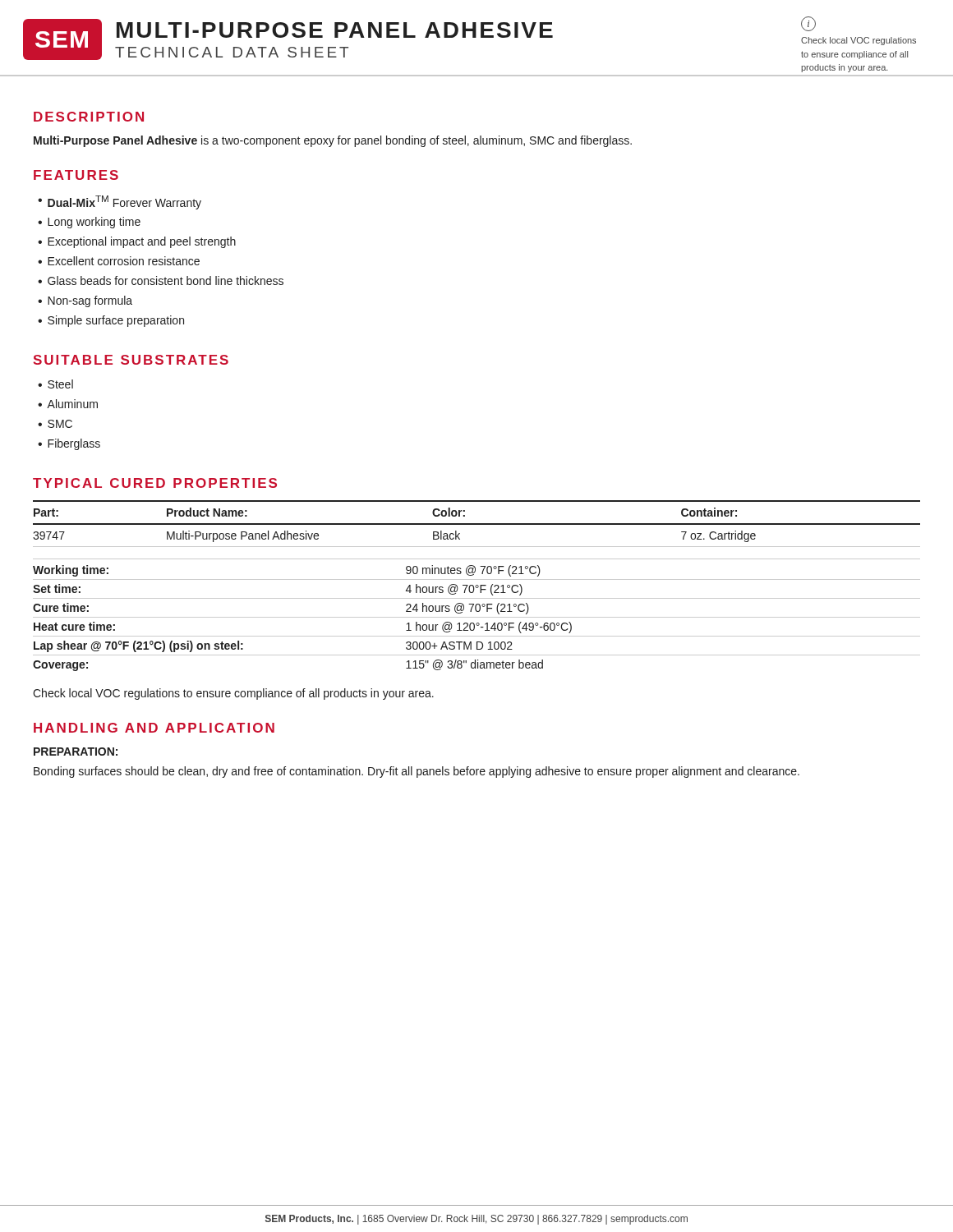The image size is (953, 1232).
Task: Locate the region starting "Dual-MixTM Forever Warranty"
Action: click(x=124, y=202)
